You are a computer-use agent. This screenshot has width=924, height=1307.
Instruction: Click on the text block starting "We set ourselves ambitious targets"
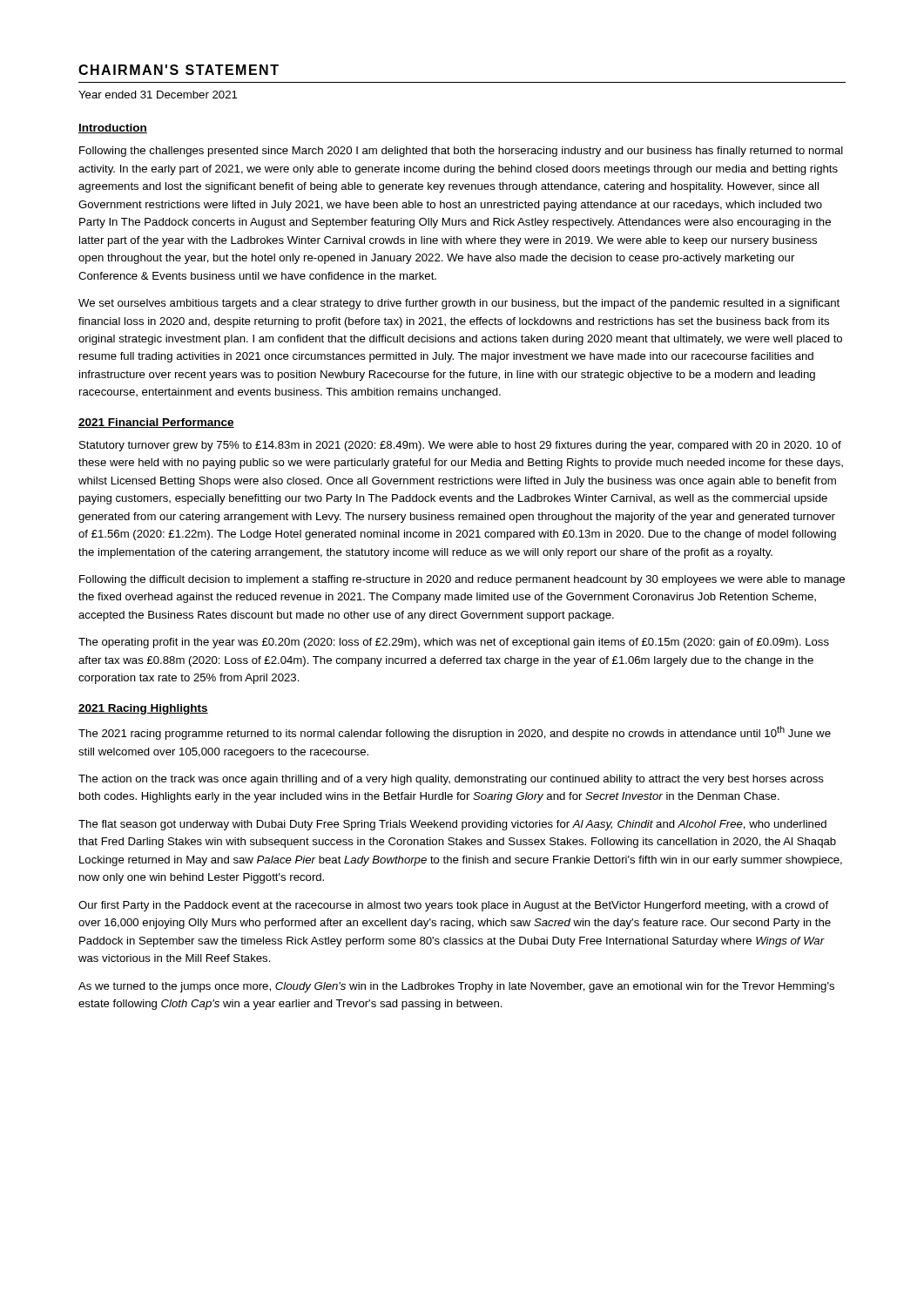[x=461, y=347]
